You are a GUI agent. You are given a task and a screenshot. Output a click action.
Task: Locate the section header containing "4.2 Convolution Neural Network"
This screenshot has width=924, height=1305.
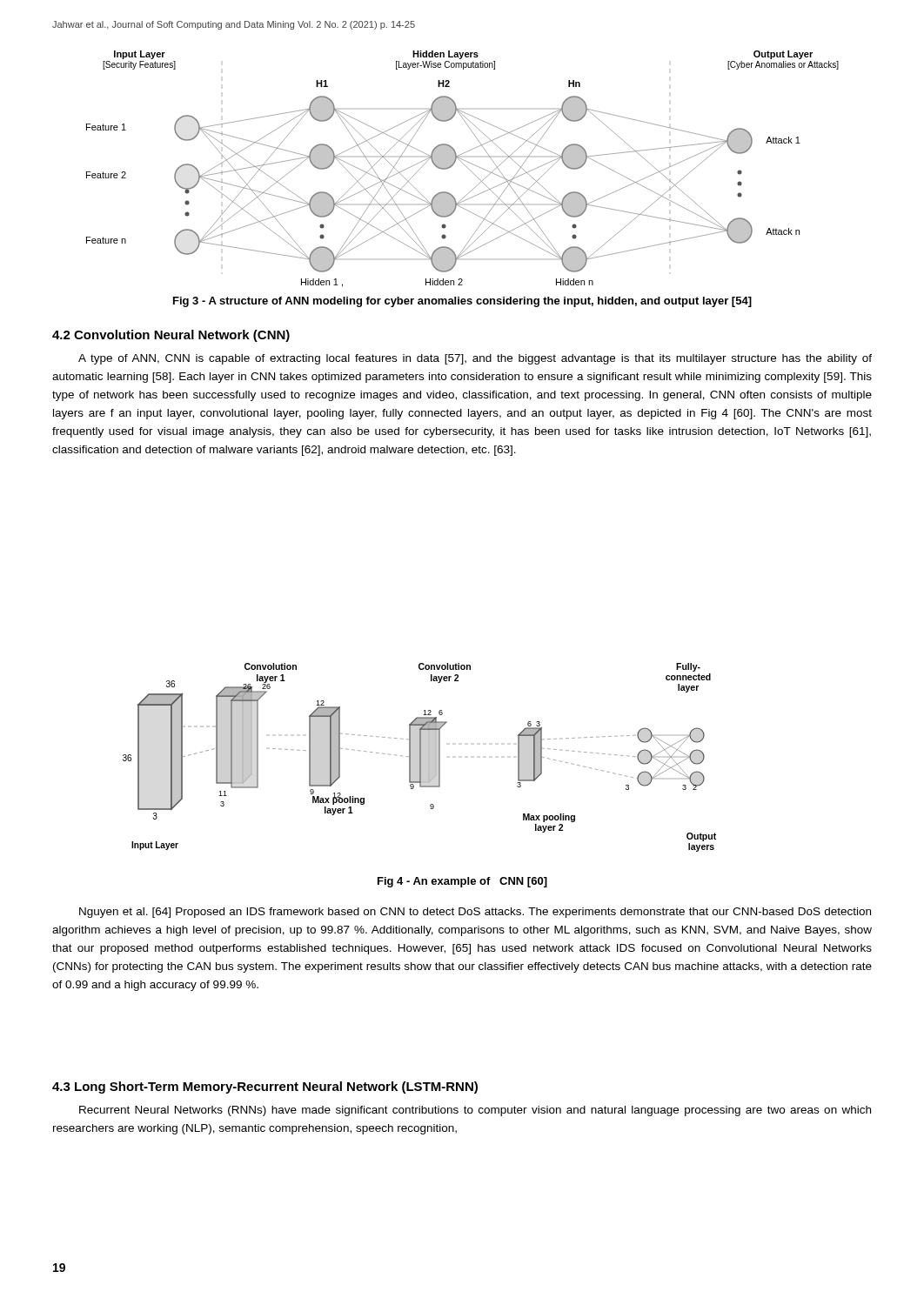click(x=171, y=336)
